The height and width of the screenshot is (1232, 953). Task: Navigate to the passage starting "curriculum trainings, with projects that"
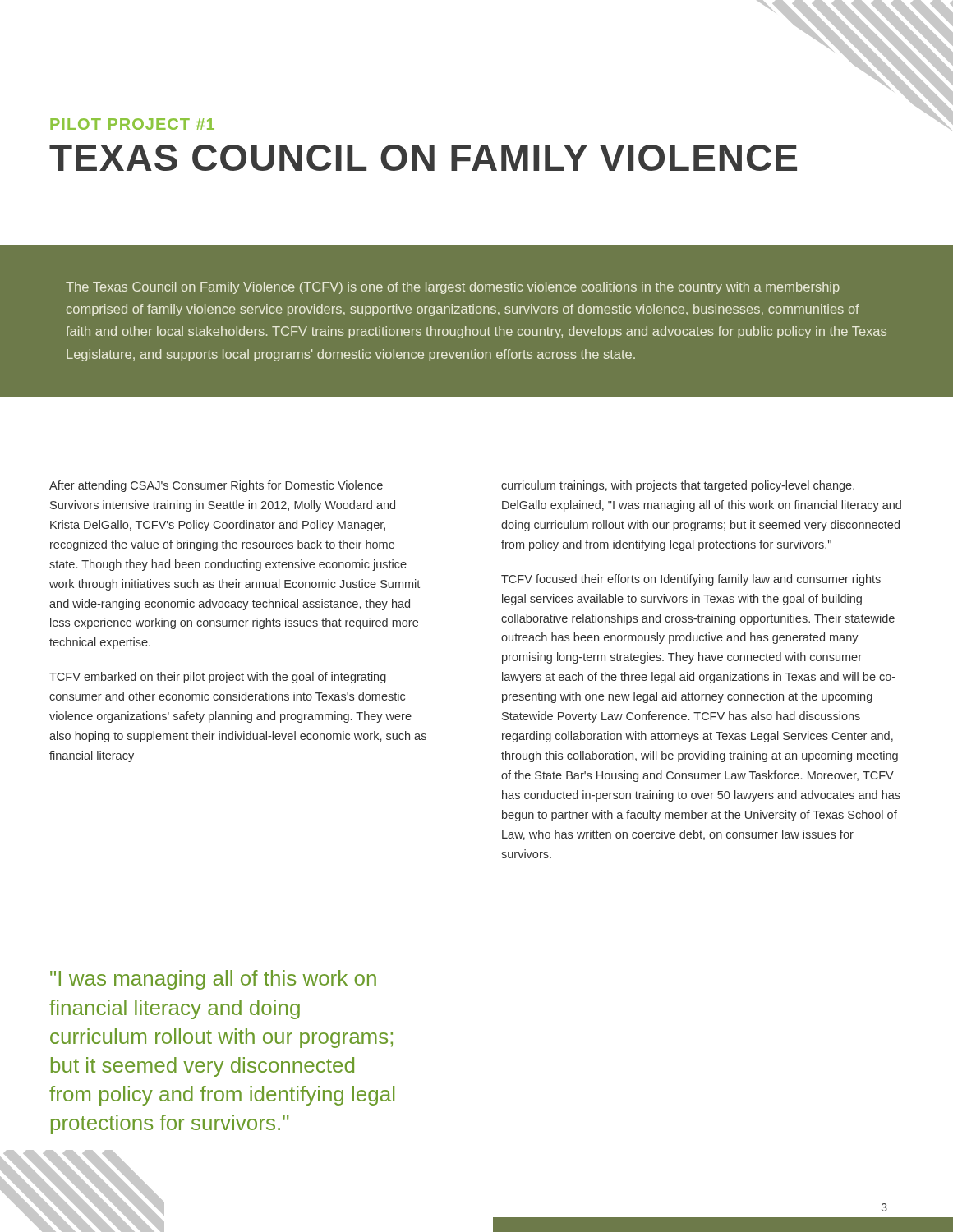click(702, 516)
